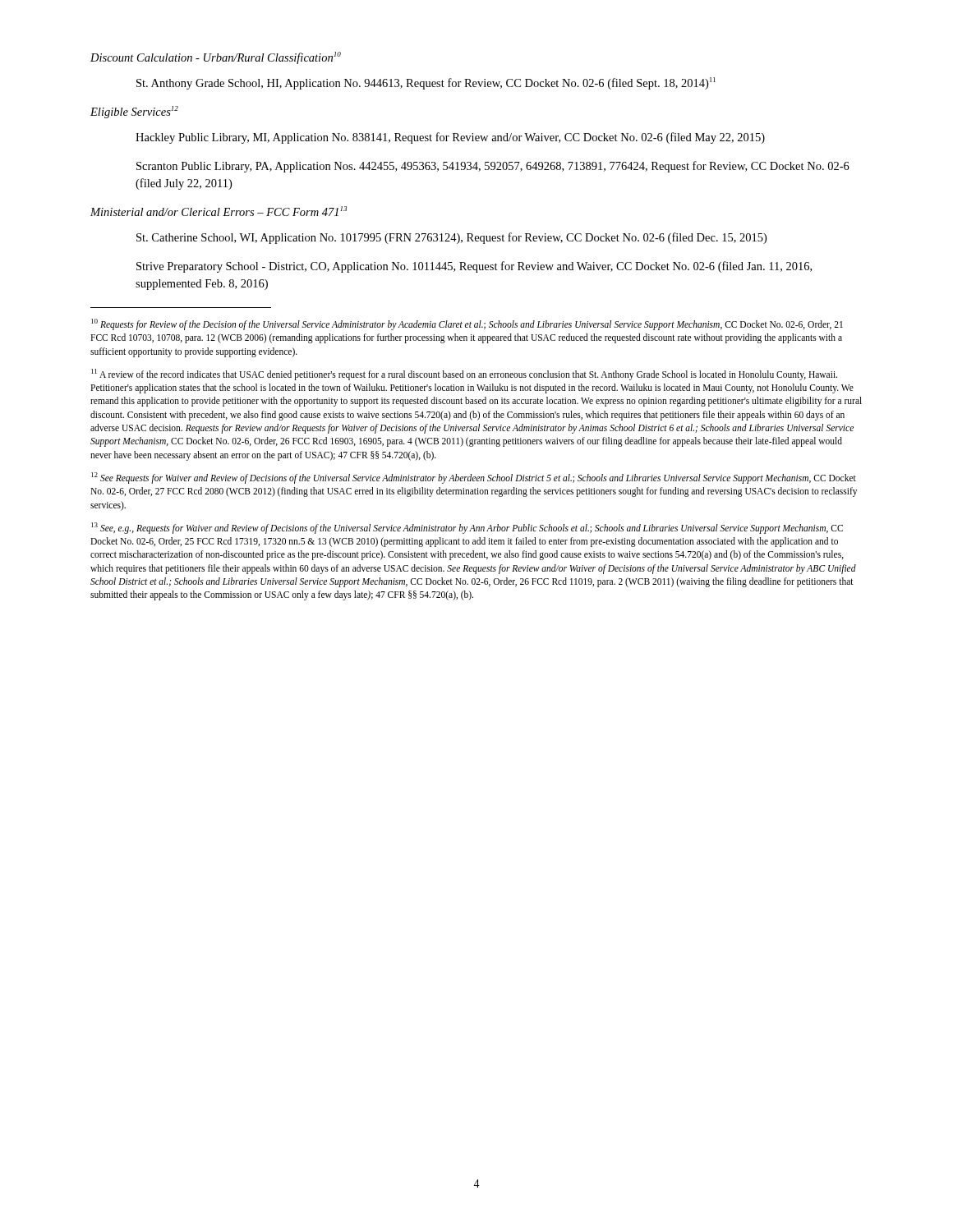The image size is (953, 1232).
Task: Navigate to the region starting "Eligible Services12"
Action: [x=134, y=111]
